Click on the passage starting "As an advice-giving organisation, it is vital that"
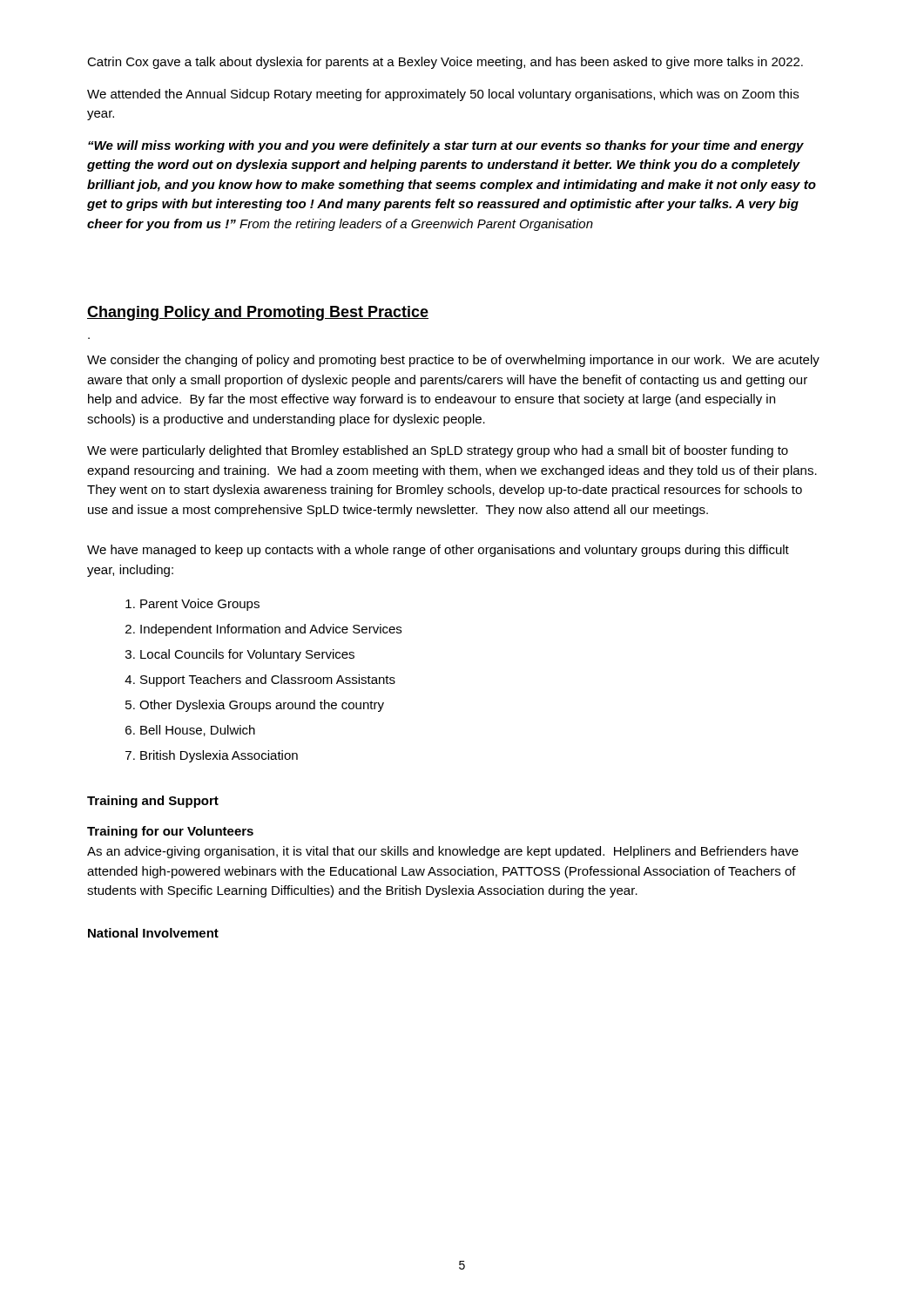 443,870
